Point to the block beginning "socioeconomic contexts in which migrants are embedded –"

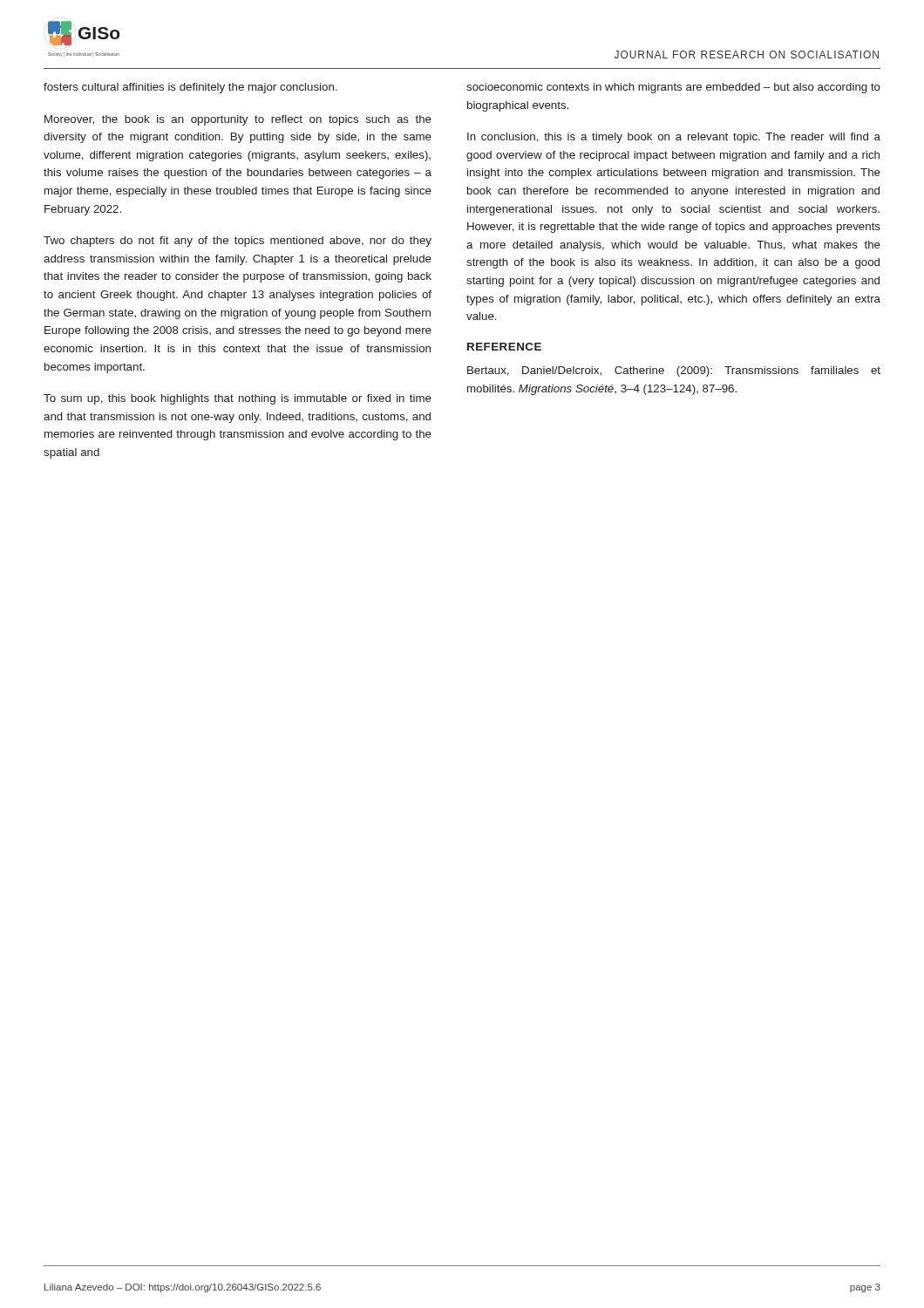tap(673, 96)
